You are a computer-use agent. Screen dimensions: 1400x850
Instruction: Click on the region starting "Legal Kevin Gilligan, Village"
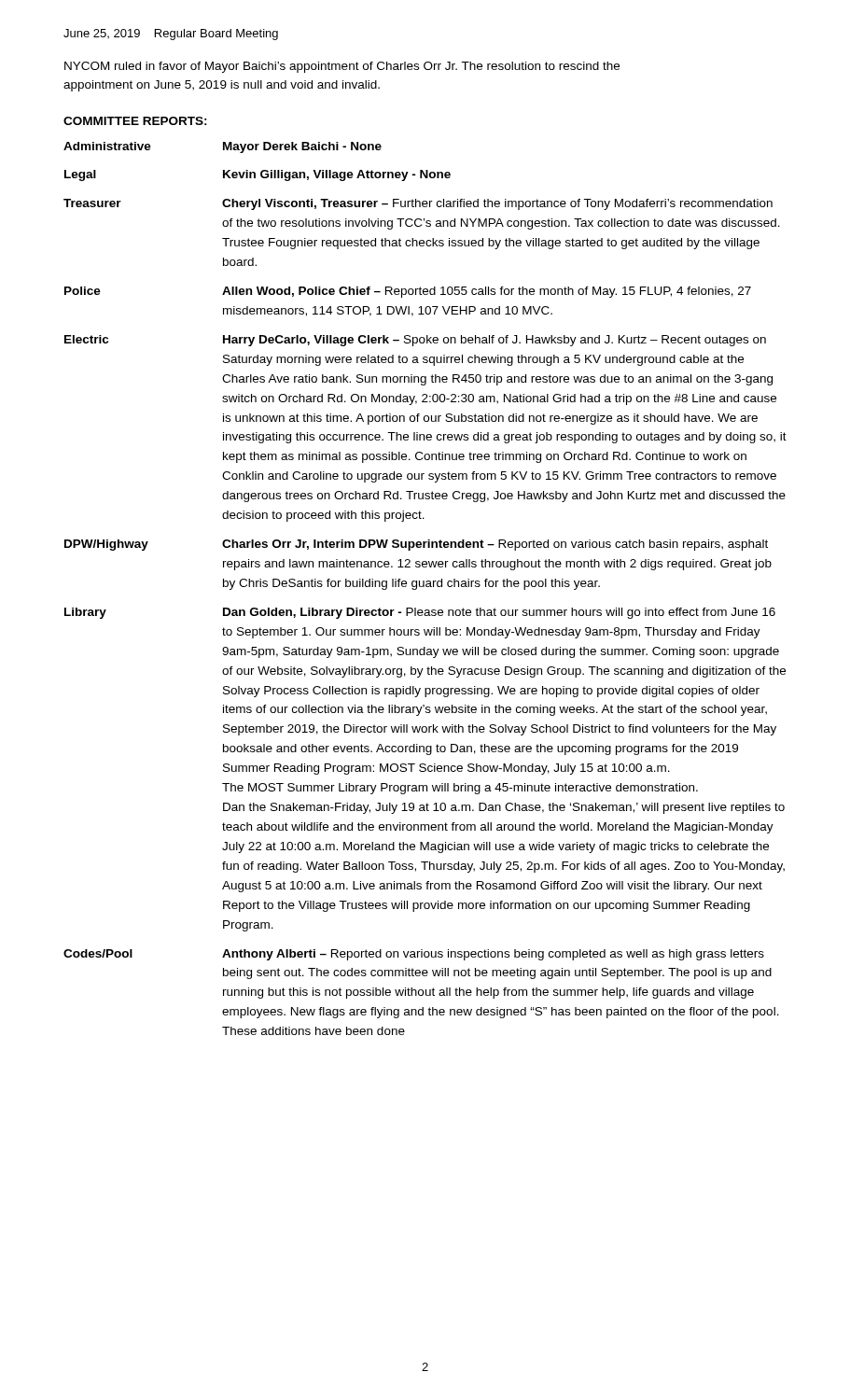[425, 180]
